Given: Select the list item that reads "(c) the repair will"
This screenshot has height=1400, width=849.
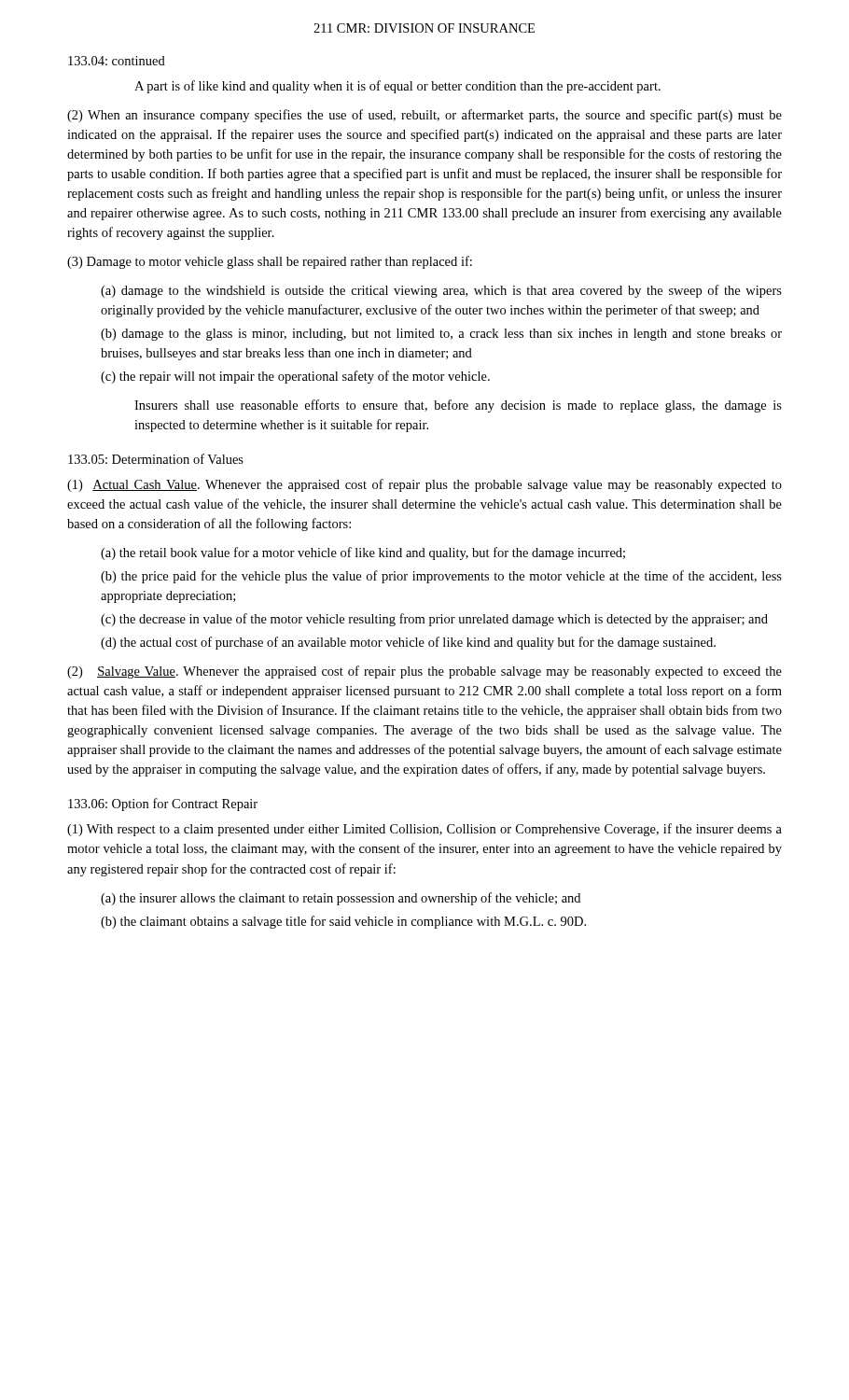Looking at the screenshot, I should [x=296, y=376].
